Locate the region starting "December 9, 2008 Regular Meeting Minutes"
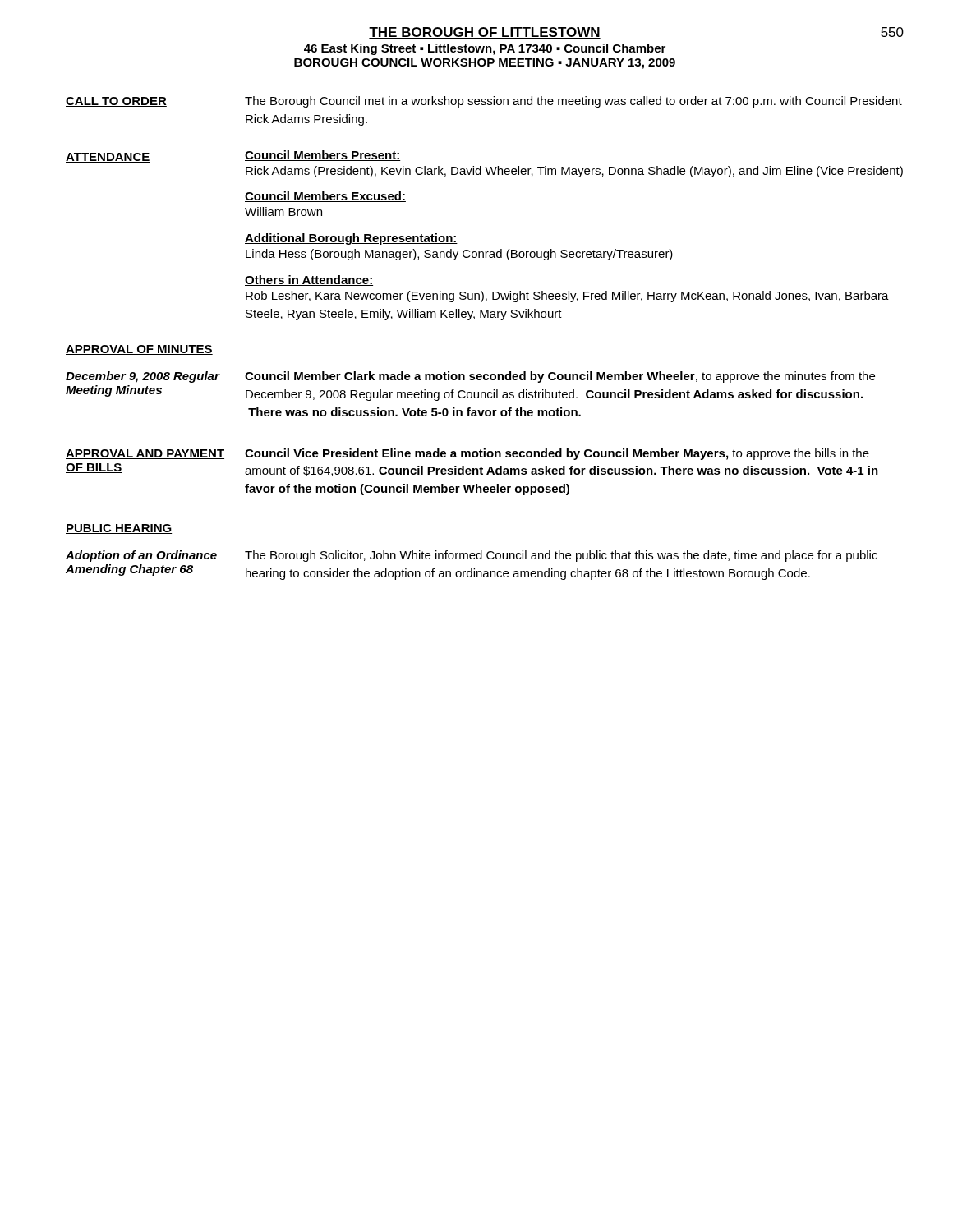Viewport: 953px width, 1232px height. click(142, 383)
